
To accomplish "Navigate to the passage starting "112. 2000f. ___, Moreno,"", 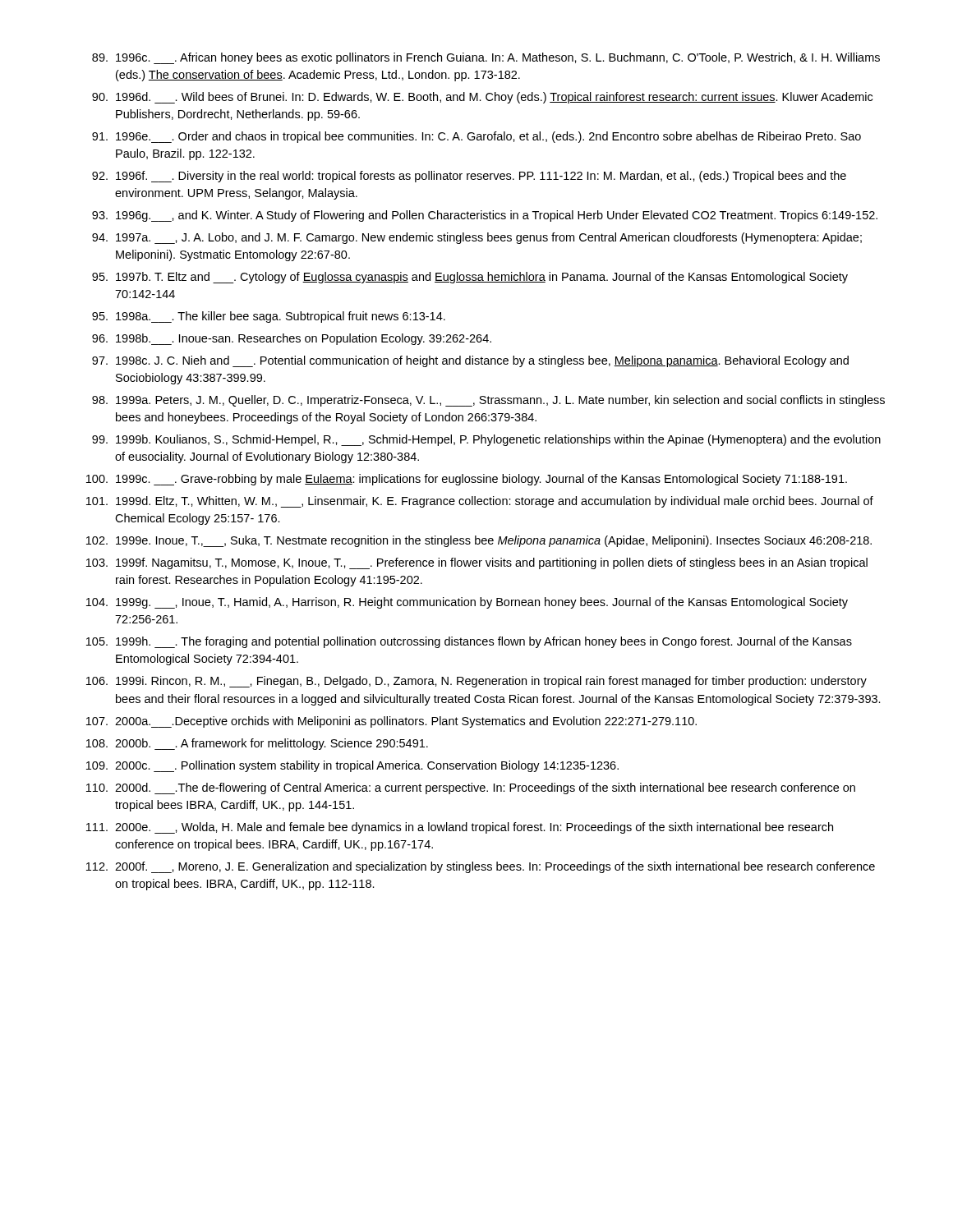I will coord(476,875).
